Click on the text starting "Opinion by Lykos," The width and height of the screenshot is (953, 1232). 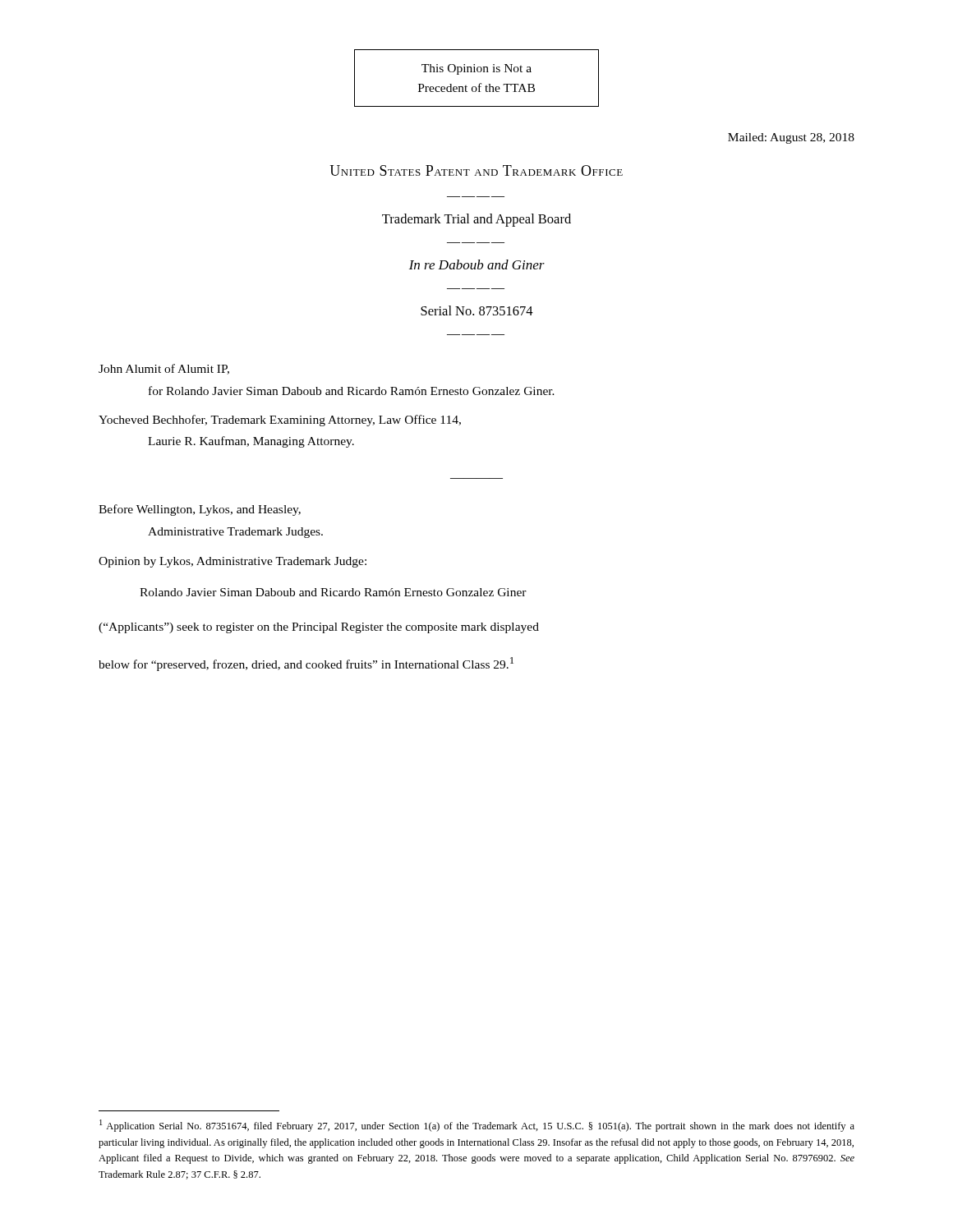[x=233, y=560]
